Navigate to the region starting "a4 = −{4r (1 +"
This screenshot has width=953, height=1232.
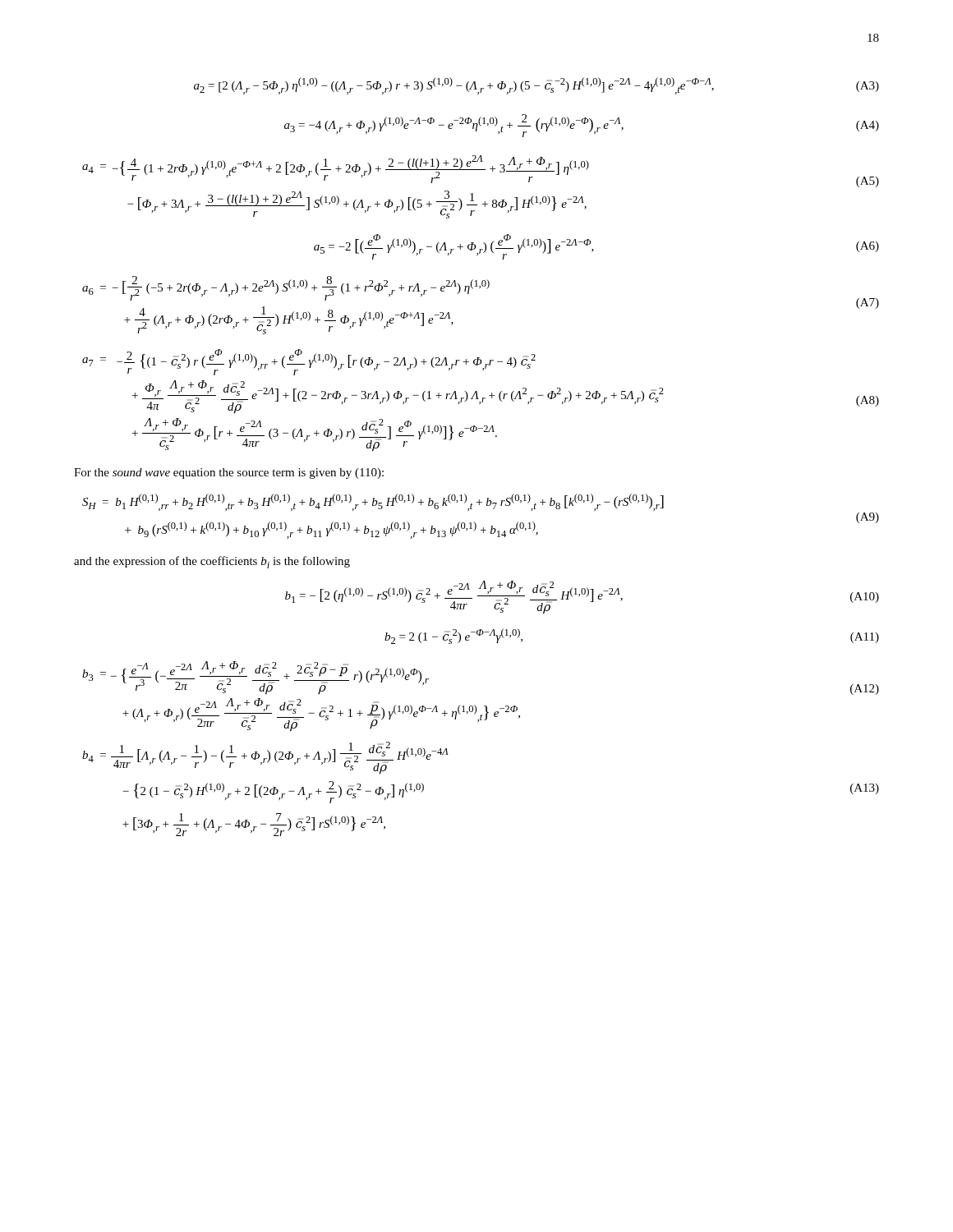(x=476, y=186)
